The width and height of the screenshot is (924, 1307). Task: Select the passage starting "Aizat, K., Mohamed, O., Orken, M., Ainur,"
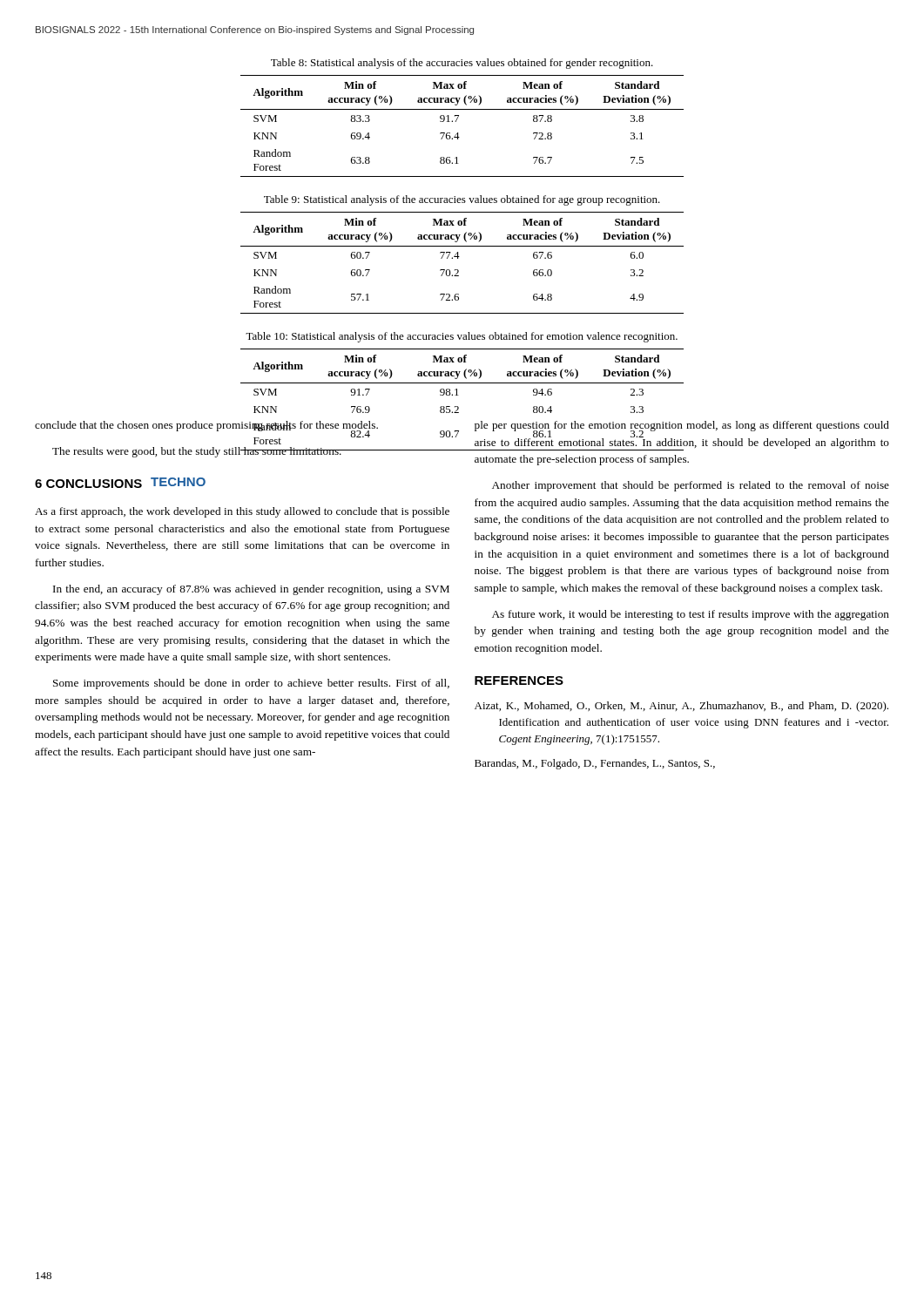(682, 722)
